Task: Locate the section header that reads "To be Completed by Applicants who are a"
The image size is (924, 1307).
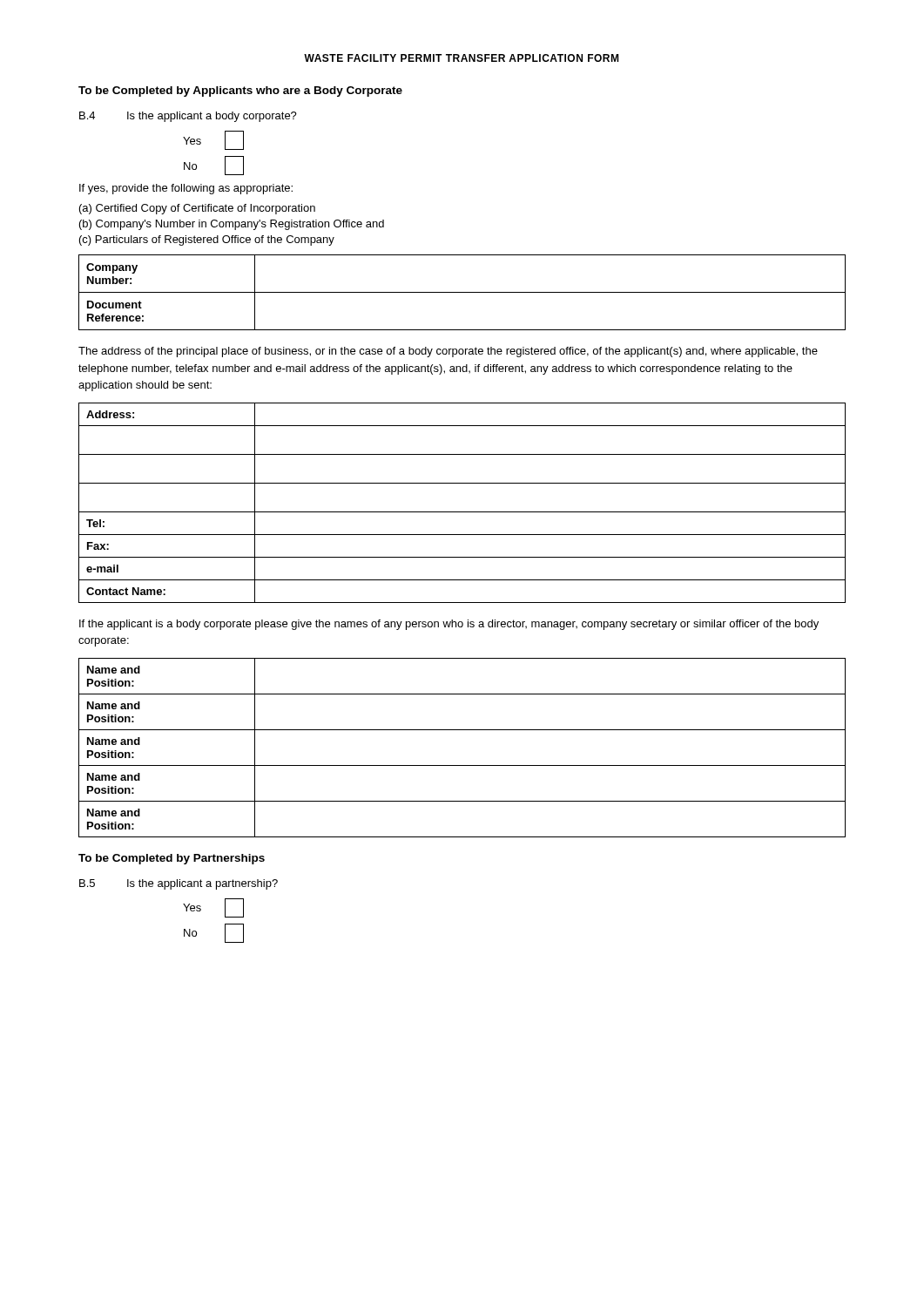Action: tap(240, 90)
